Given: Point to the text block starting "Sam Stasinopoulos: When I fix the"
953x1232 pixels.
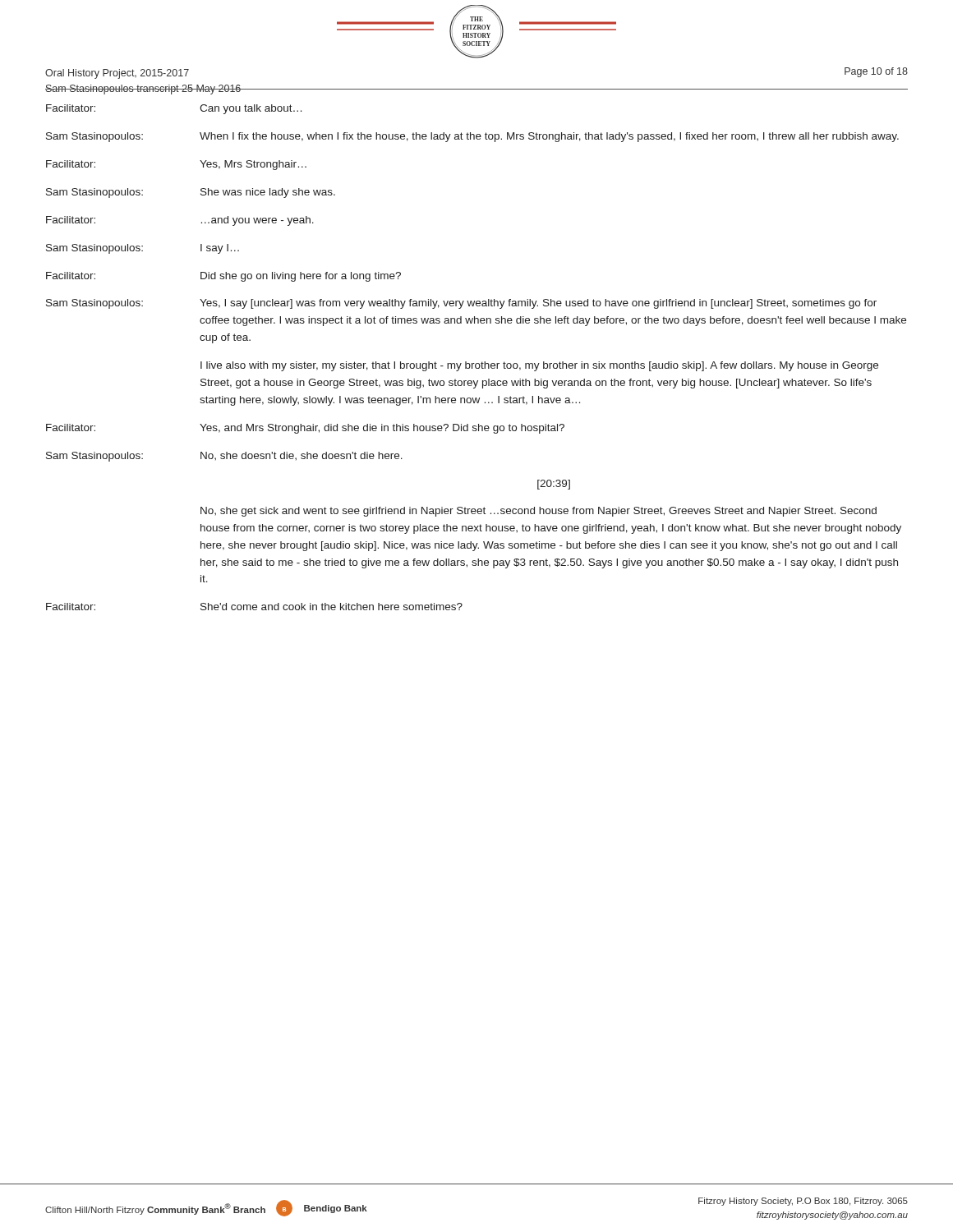Looking at the screenshot, I should (476, 137).
